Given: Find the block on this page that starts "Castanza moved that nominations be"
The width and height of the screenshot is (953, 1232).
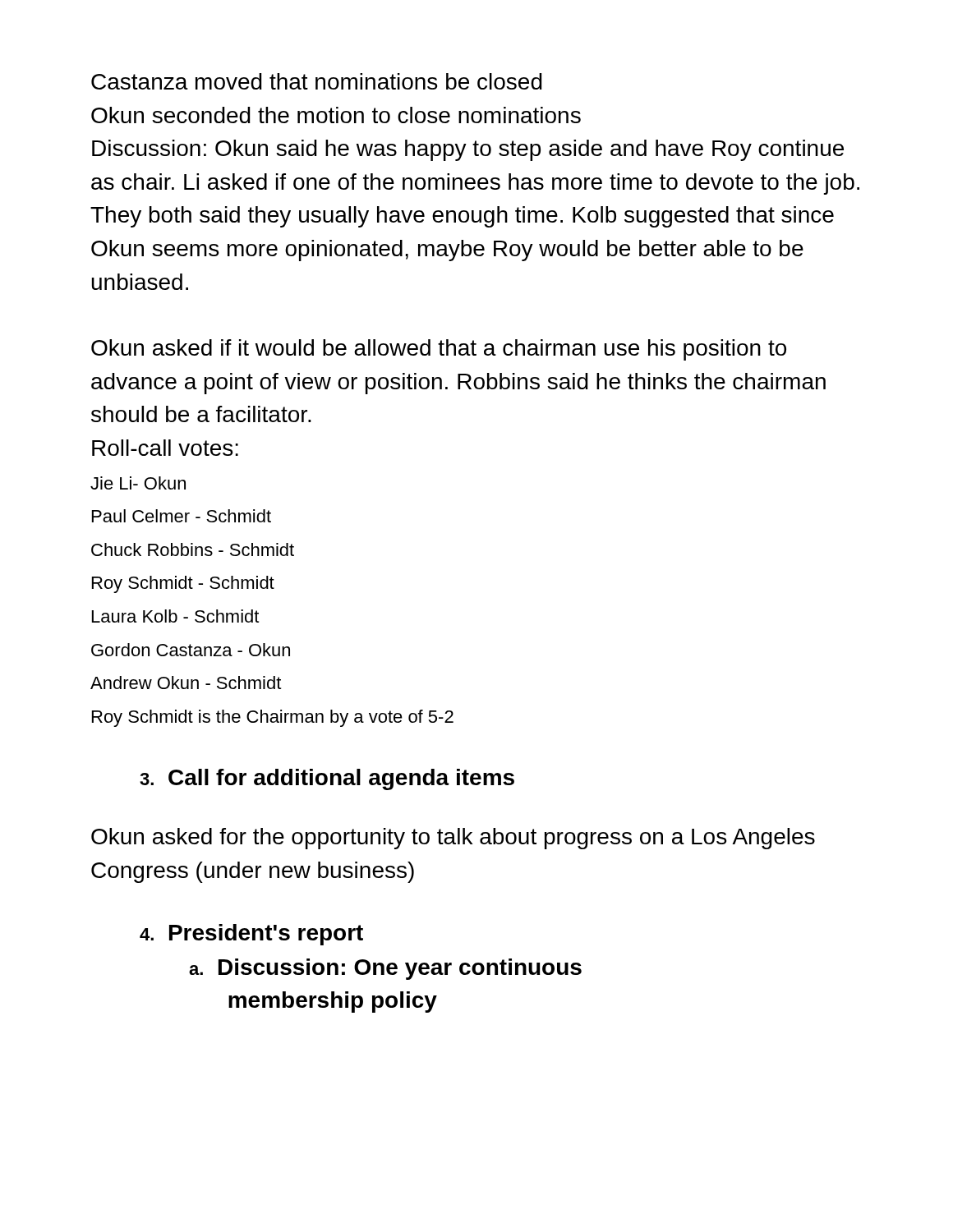Looking at the screenshot, I should 476,182.
